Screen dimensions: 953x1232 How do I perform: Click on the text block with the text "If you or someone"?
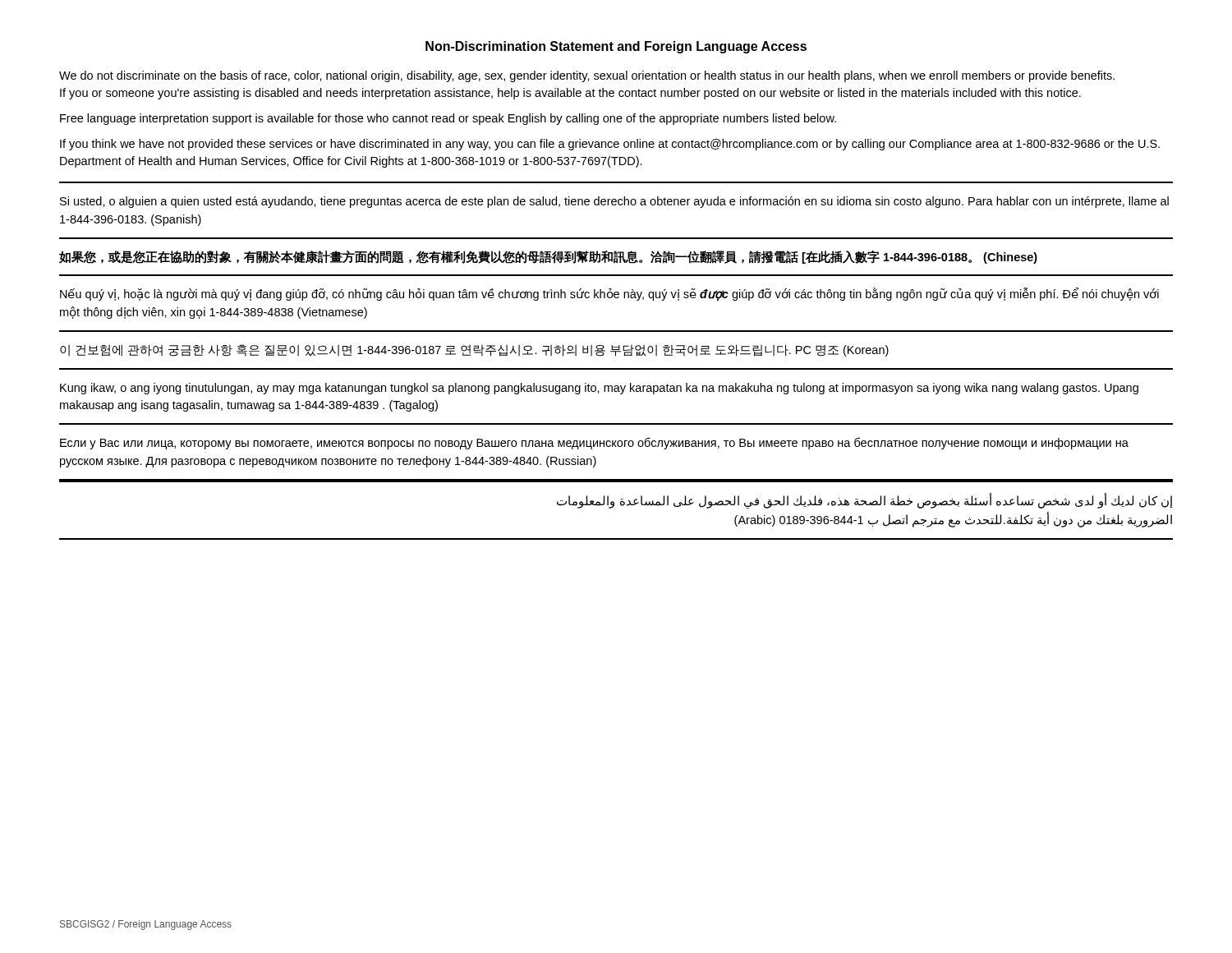coord(570,93)
